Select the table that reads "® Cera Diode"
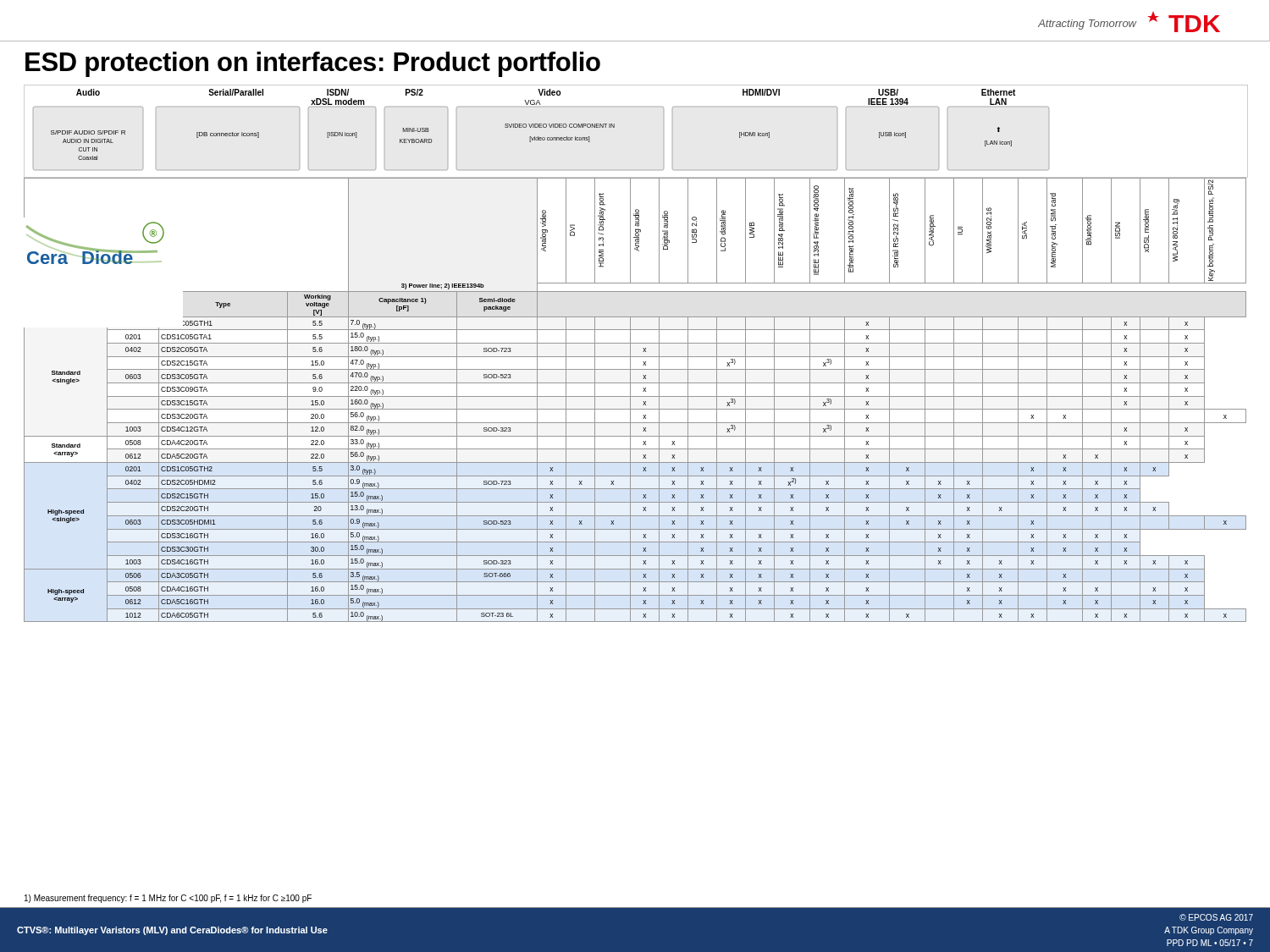Screen dimensions: 952x1270 point(635,530)
